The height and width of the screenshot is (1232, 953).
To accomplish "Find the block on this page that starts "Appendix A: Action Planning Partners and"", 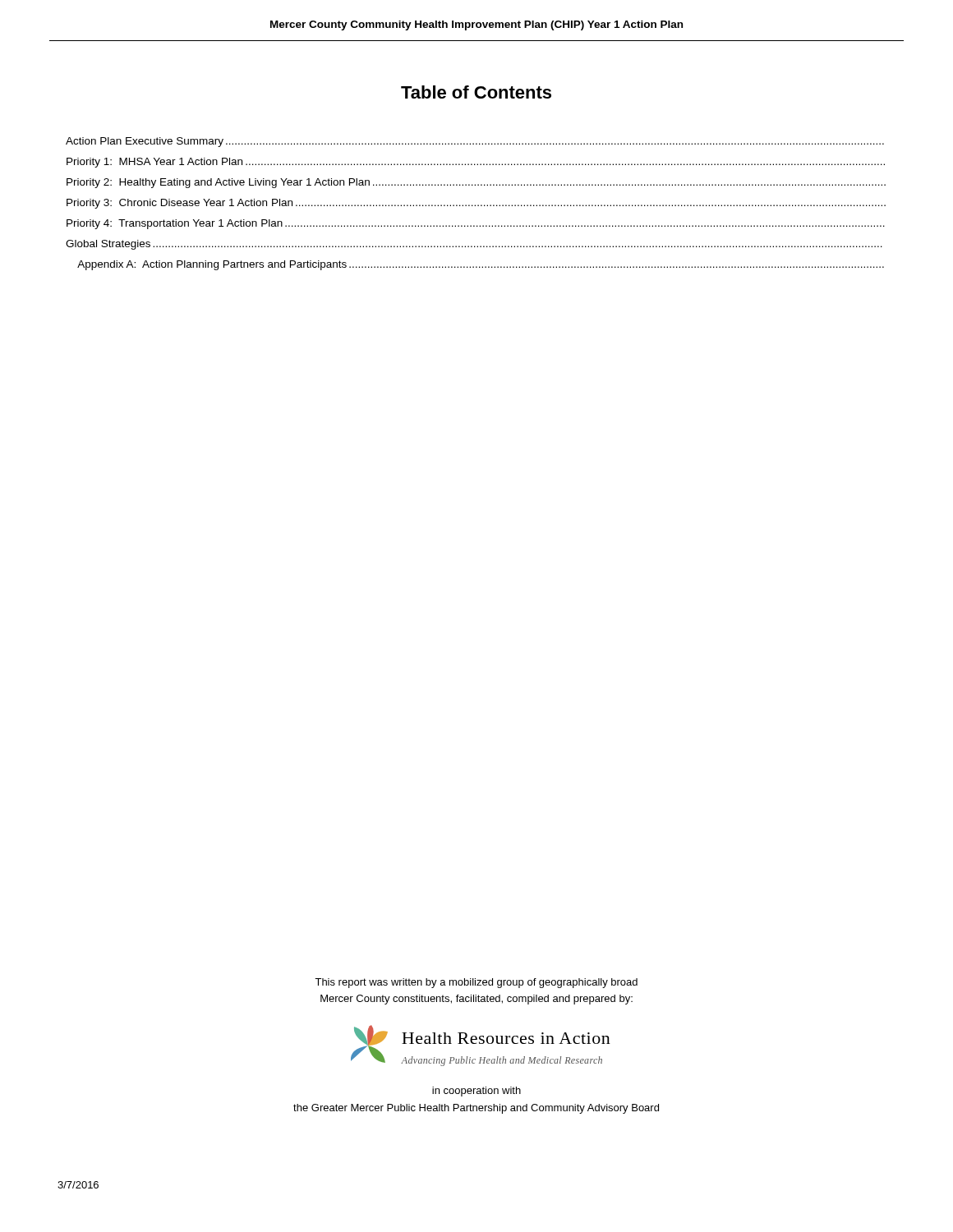I will pos(476,264).
